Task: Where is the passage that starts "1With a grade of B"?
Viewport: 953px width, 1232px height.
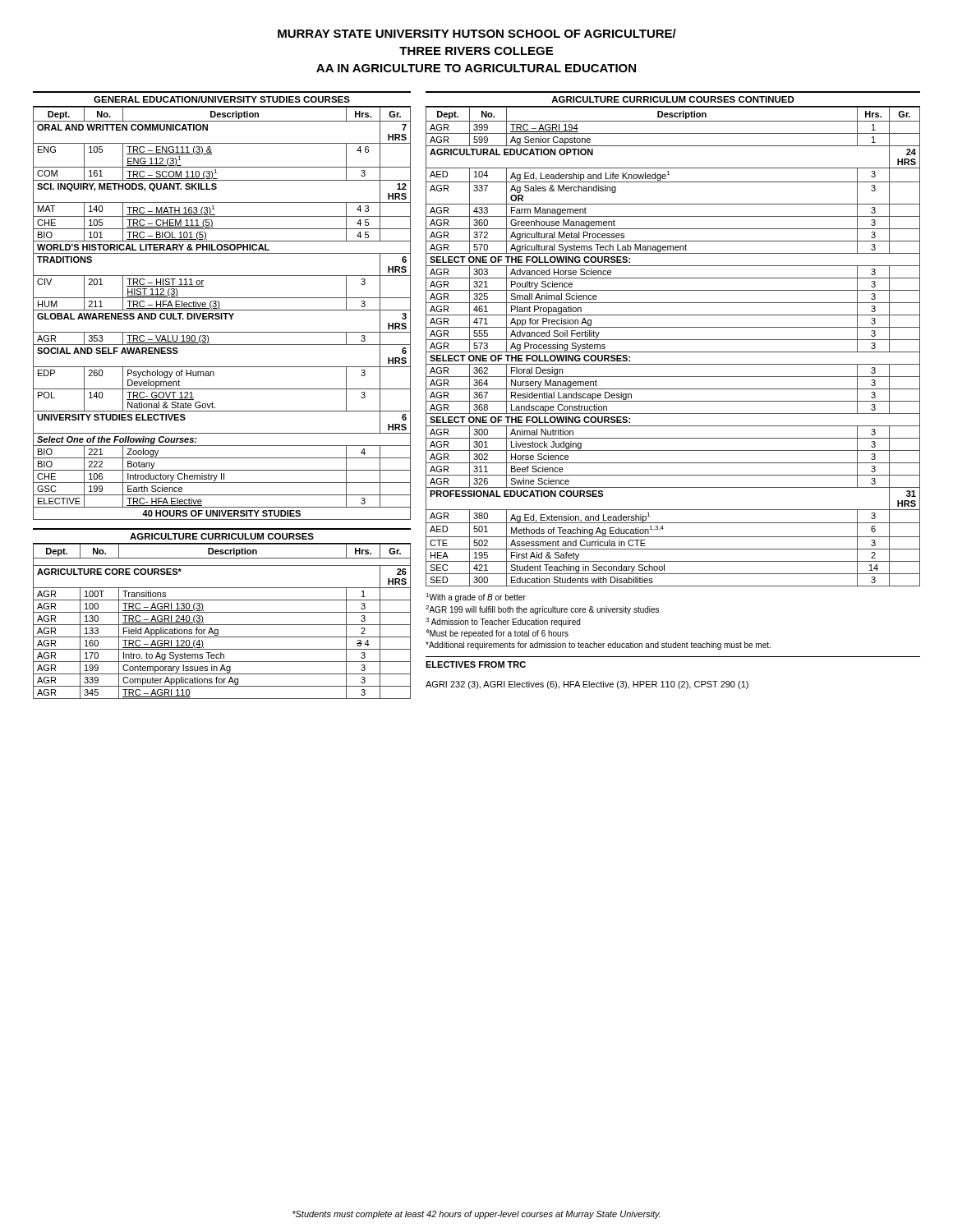Action: click(x=598, y=621)
